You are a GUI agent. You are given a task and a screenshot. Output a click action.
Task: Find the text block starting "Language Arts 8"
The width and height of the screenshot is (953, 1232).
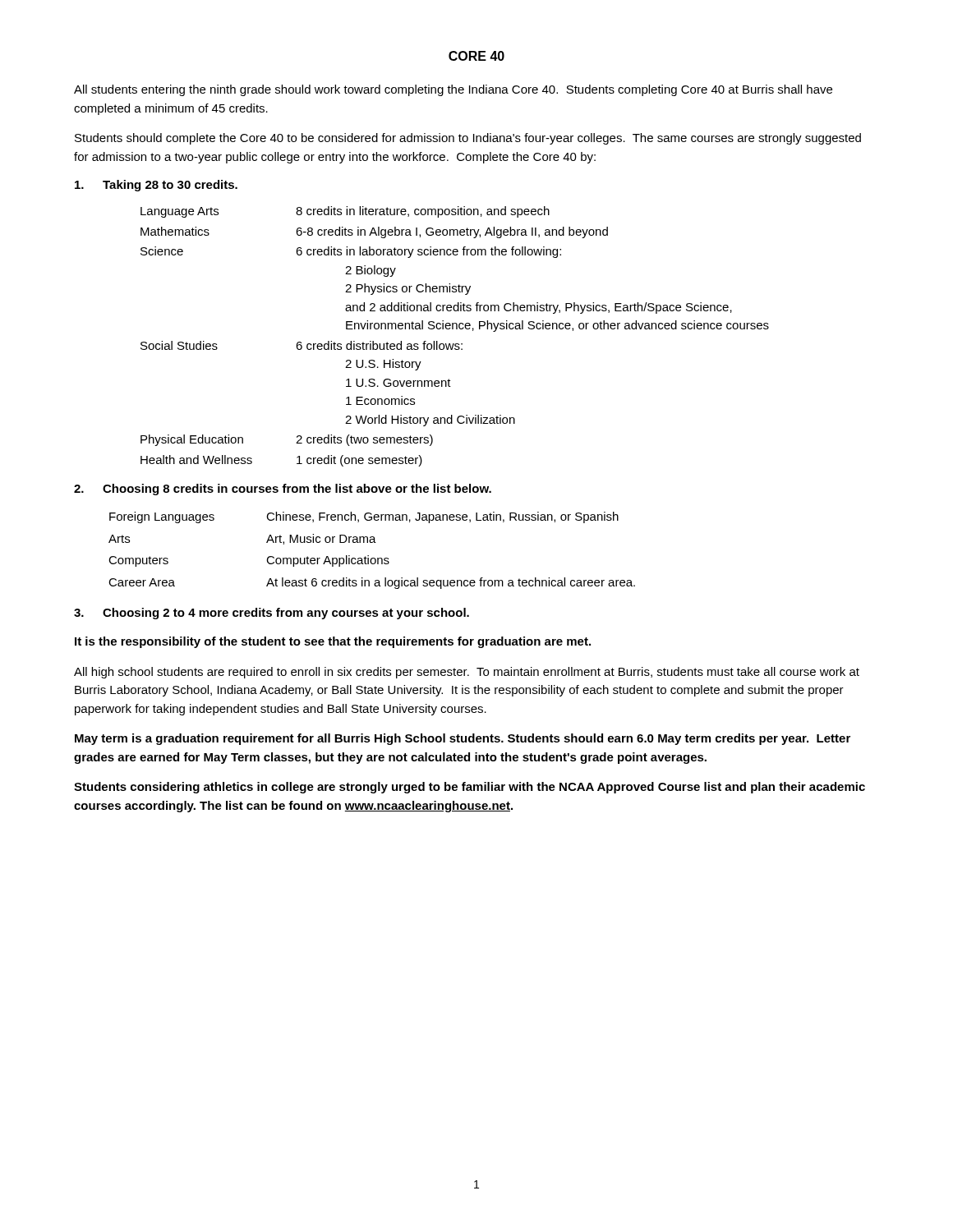click(454, 335)
